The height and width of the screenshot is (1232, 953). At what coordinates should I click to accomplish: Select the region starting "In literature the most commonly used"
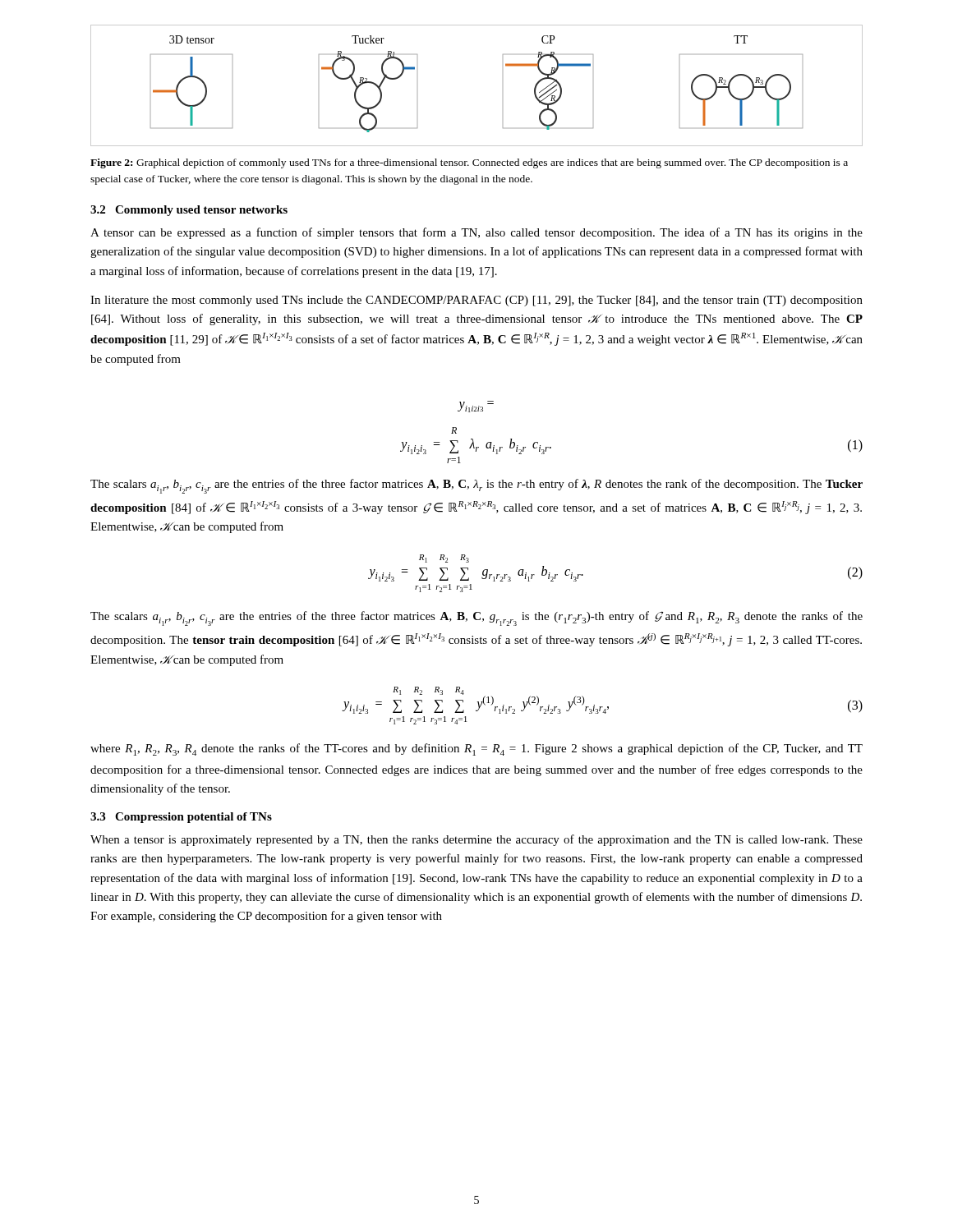[476, 329]
